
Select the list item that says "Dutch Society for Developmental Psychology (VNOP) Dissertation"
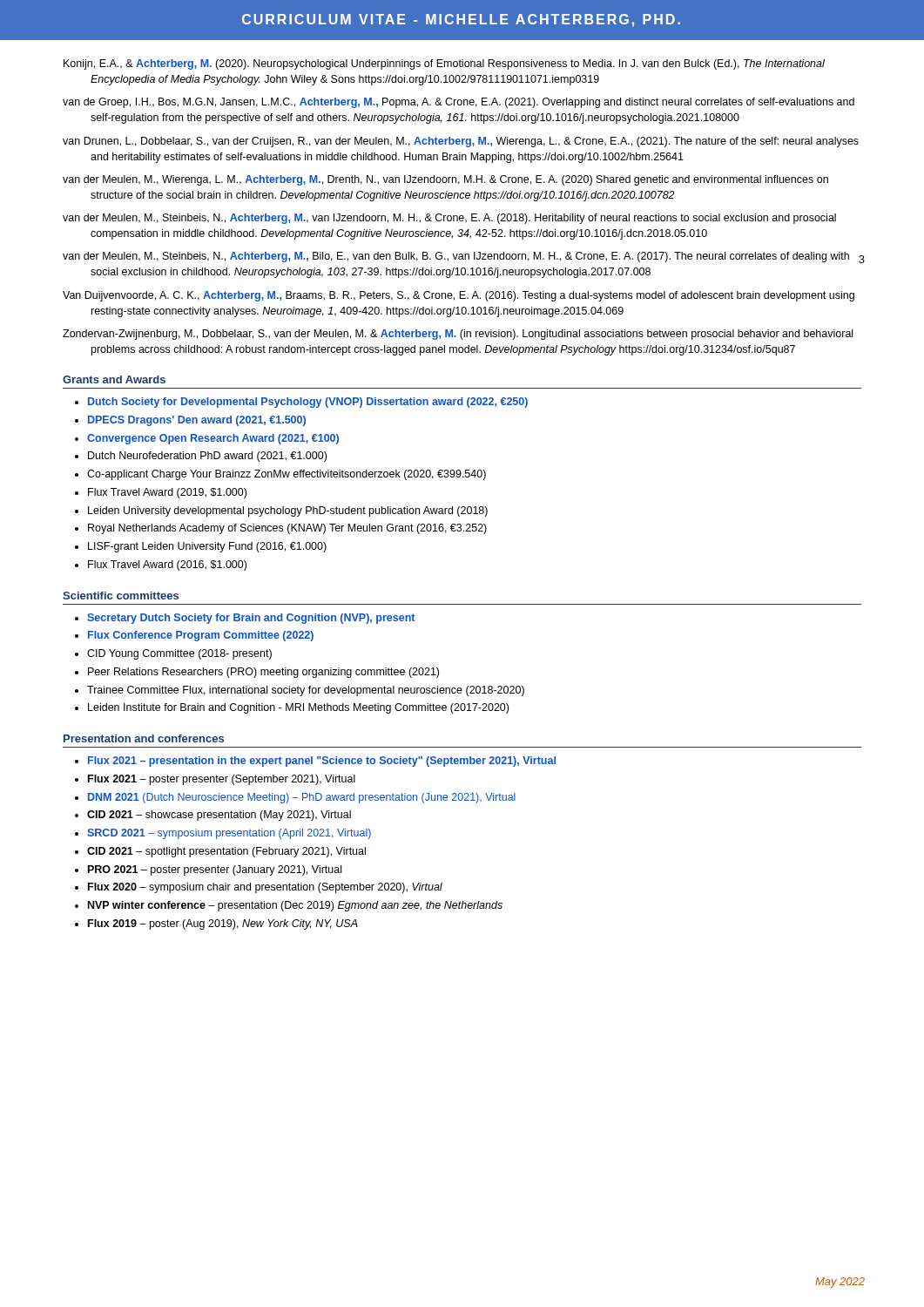[308, 402]
